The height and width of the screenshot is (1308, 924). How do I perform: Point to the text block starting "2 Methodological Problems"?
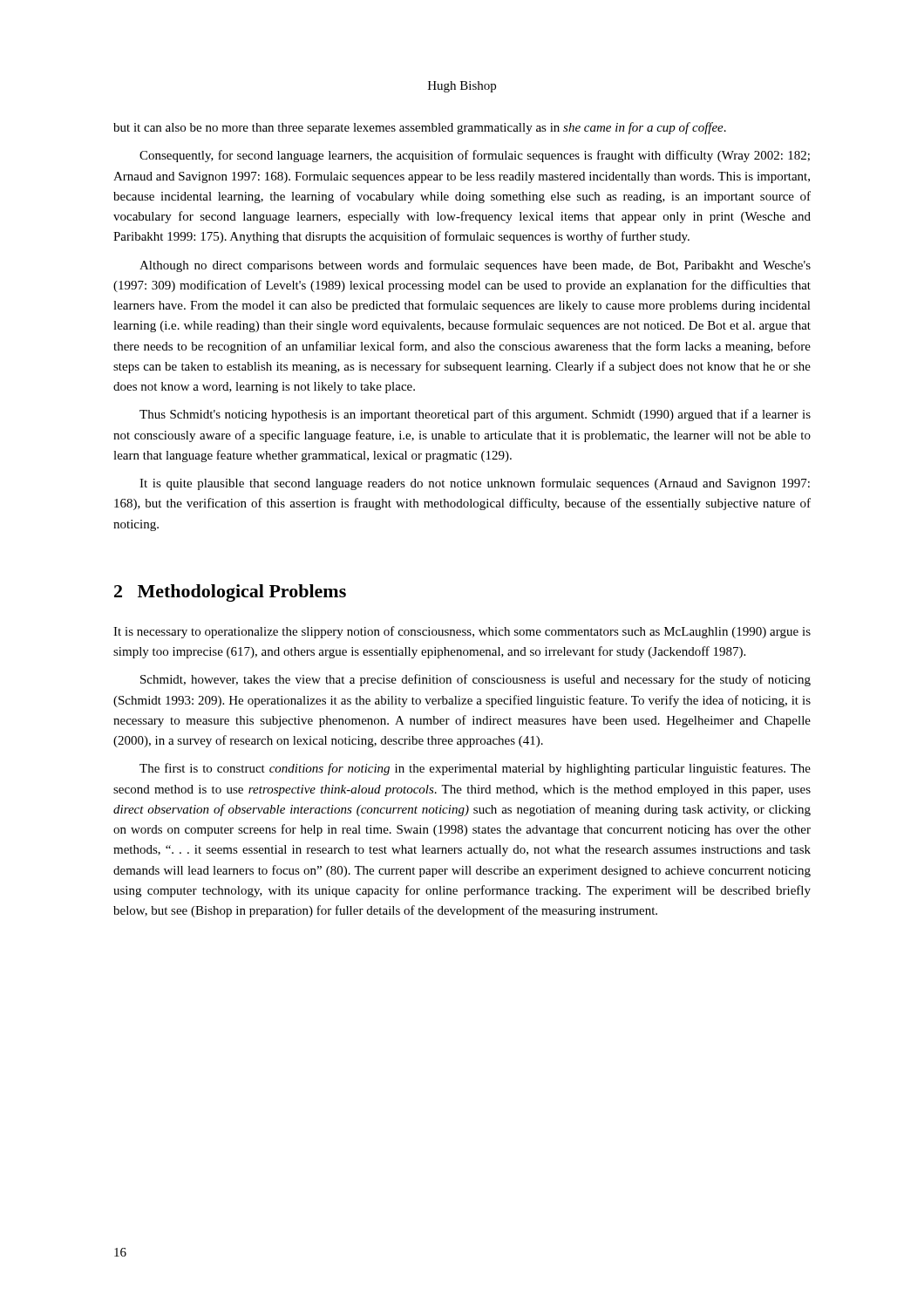coord(230,593)
